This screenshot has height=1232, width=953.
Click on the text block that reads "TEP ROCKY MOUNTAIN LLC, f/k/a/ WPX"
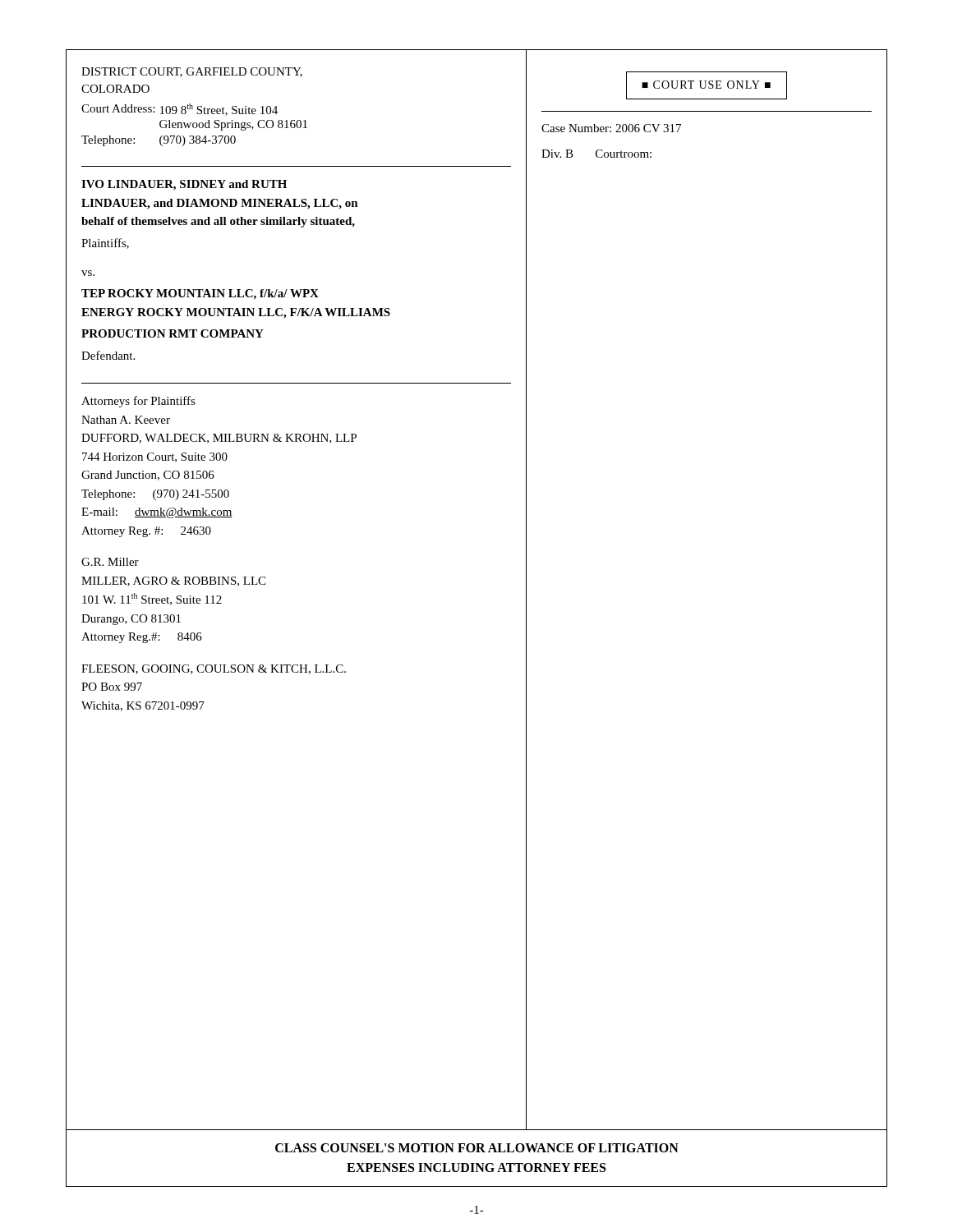(x=296, y=324)
